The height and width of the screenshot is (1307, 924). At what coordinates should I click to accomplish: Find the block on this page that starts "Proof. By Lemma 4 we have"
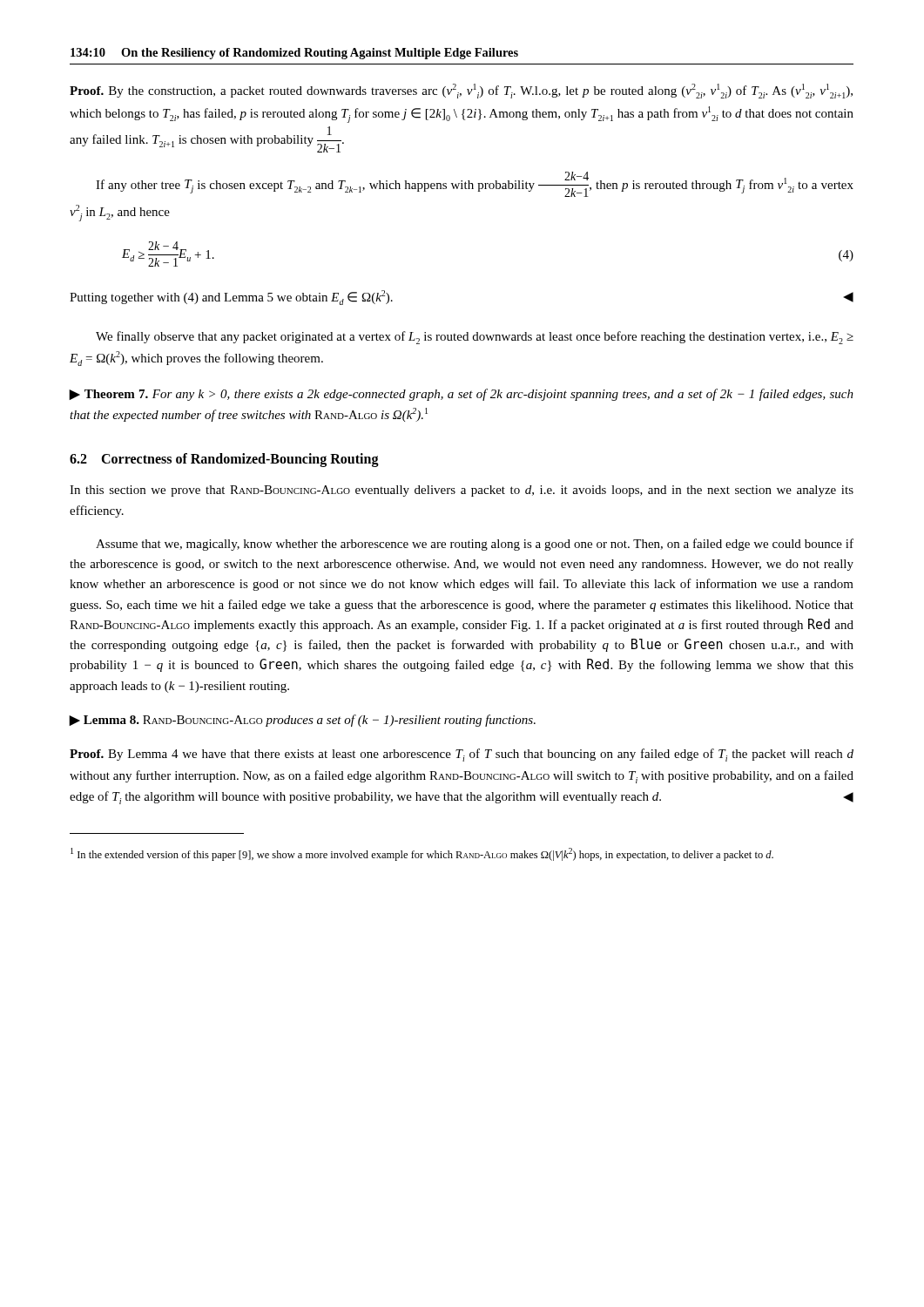[462, 776]
